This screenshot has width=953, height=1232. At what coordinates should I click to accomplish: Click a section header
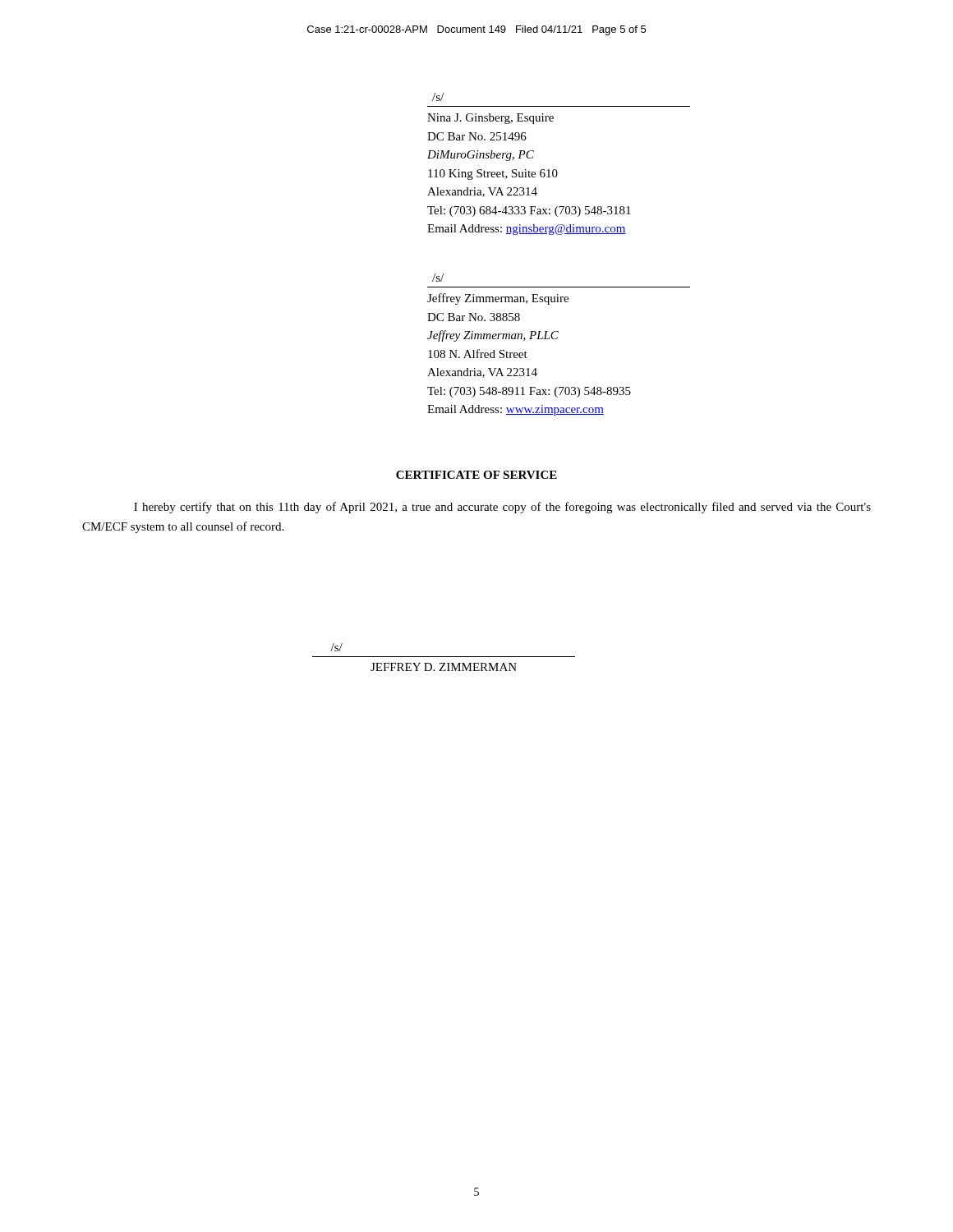click(476, 475)
